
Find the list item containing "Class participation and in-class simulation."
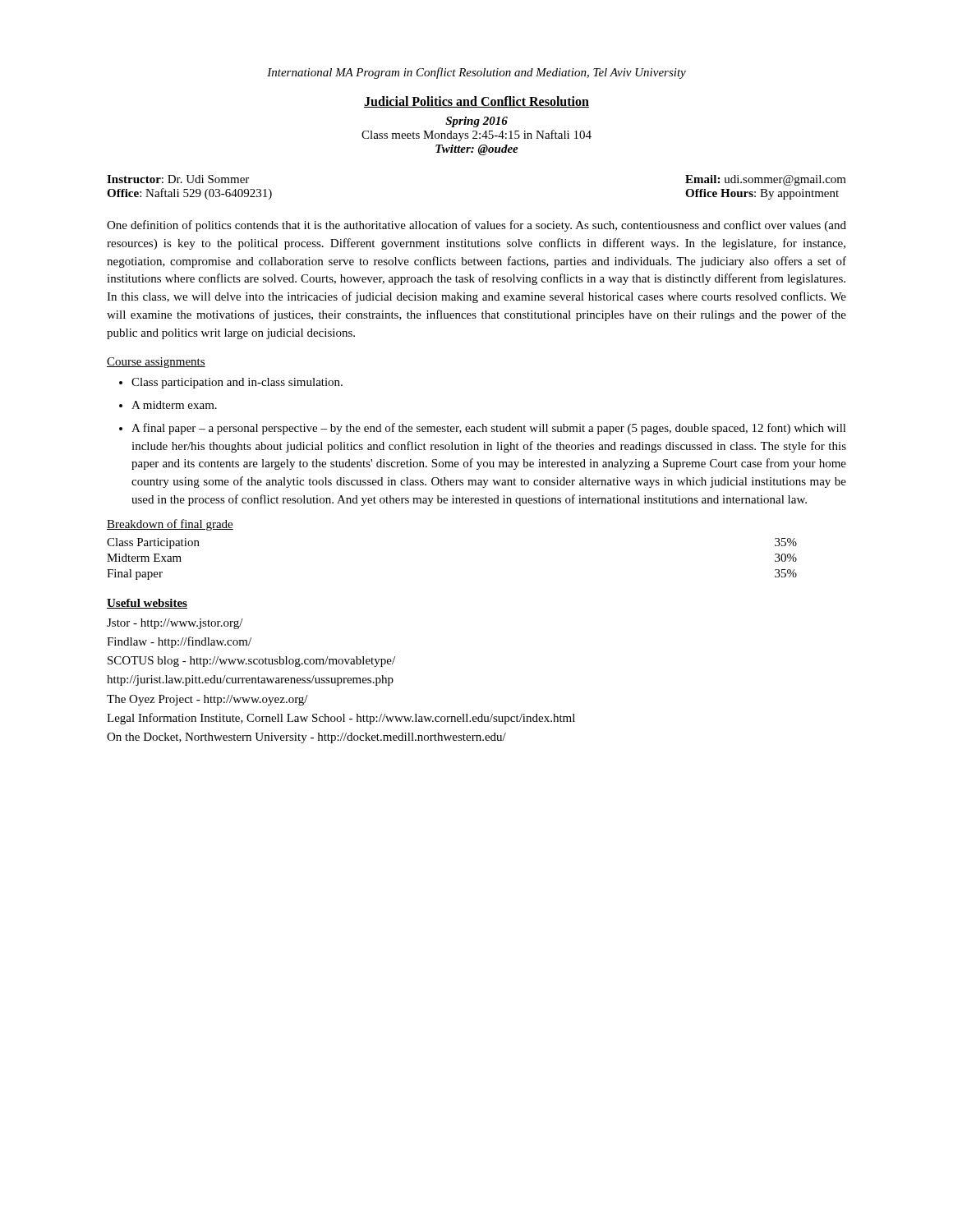[237, 382]
